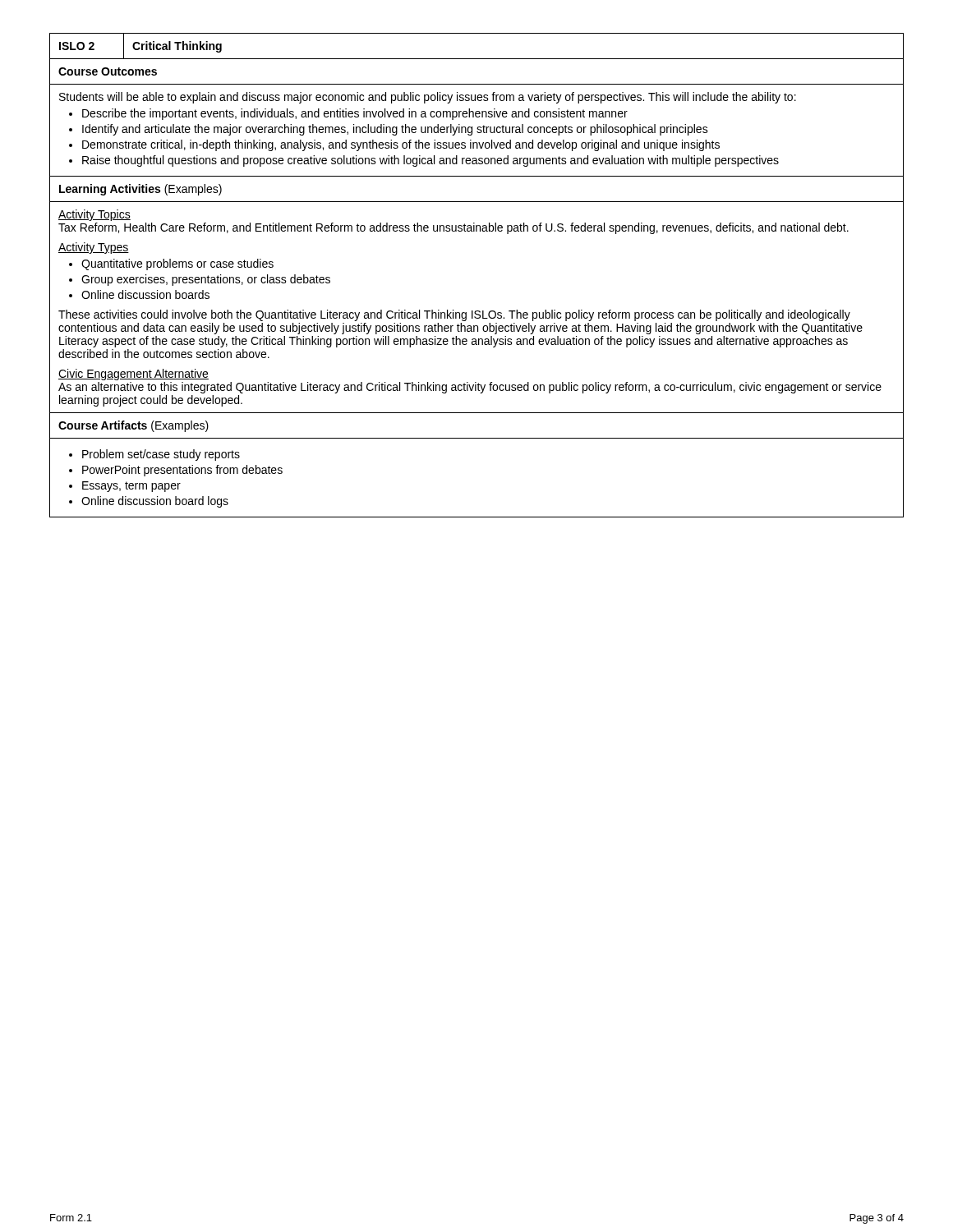This screenshot has height=1232, width=953.
Task: Click on the section header with the text "Learning Activities (Examples)"
Action: 140,189
